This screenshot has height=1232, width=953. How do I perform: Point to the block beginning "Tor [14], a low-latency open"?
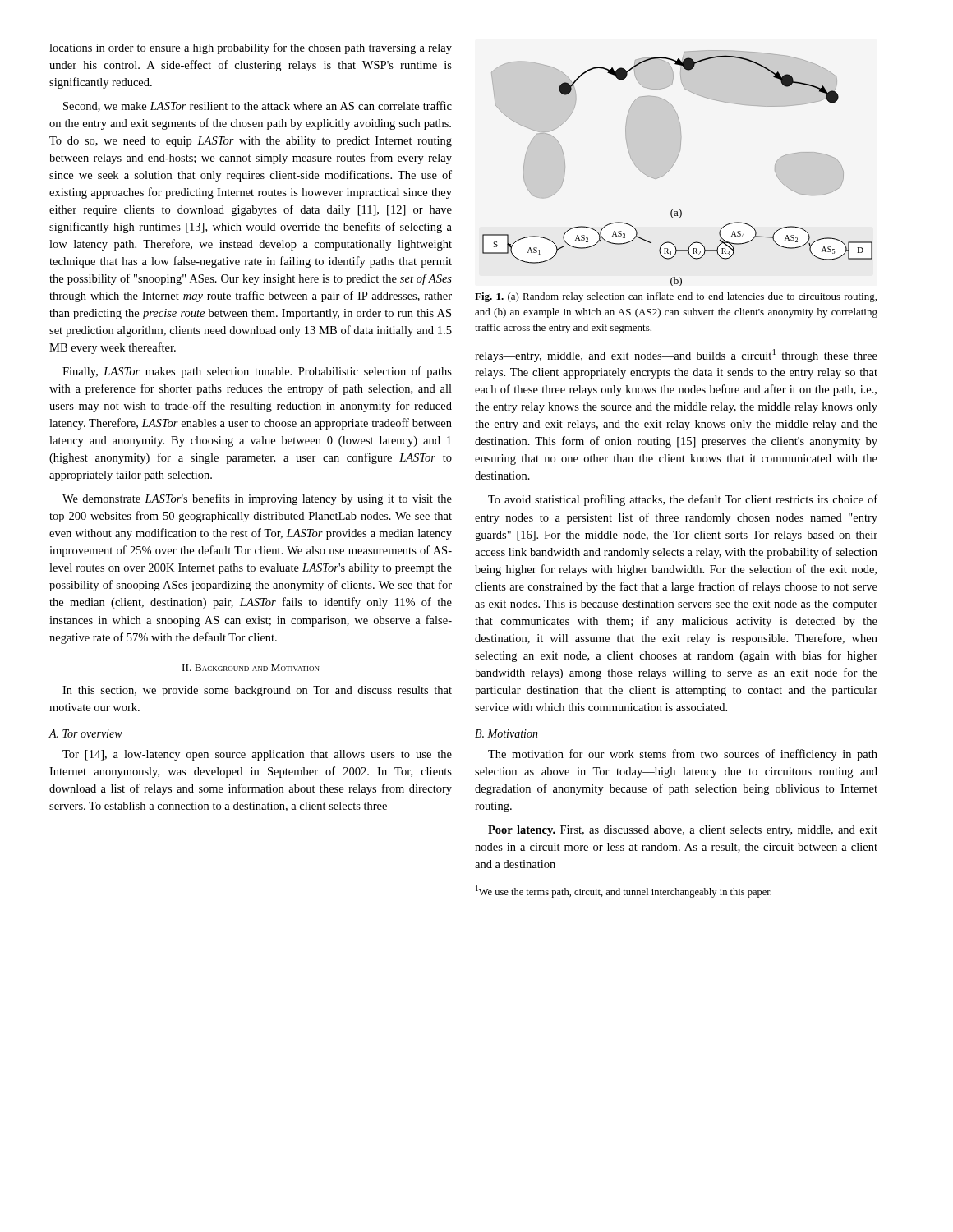click(x=251, y=781)
